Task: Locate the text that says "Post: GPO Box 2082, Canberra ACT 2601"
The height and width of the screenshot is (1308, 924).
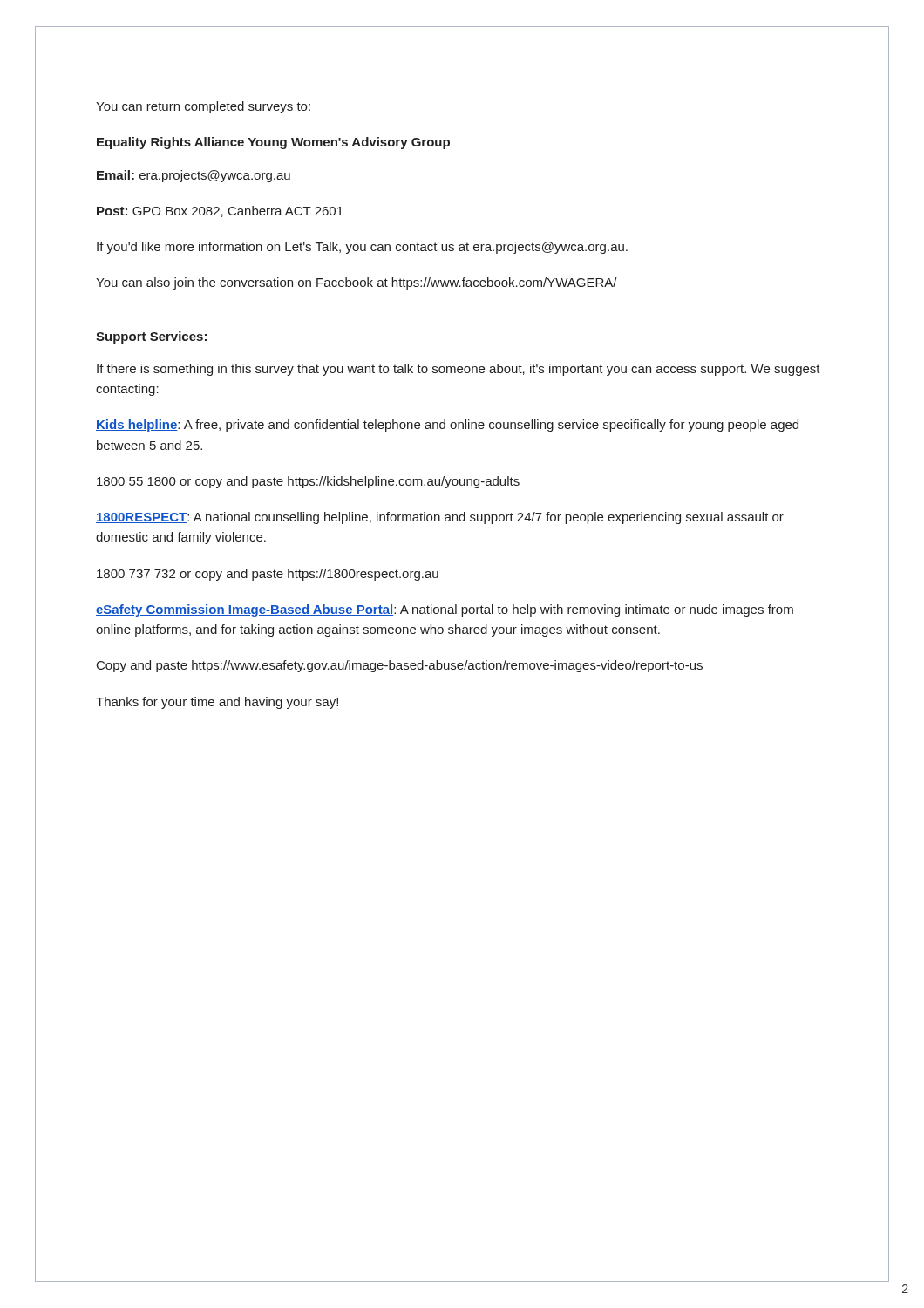Action: coord(220,210)
